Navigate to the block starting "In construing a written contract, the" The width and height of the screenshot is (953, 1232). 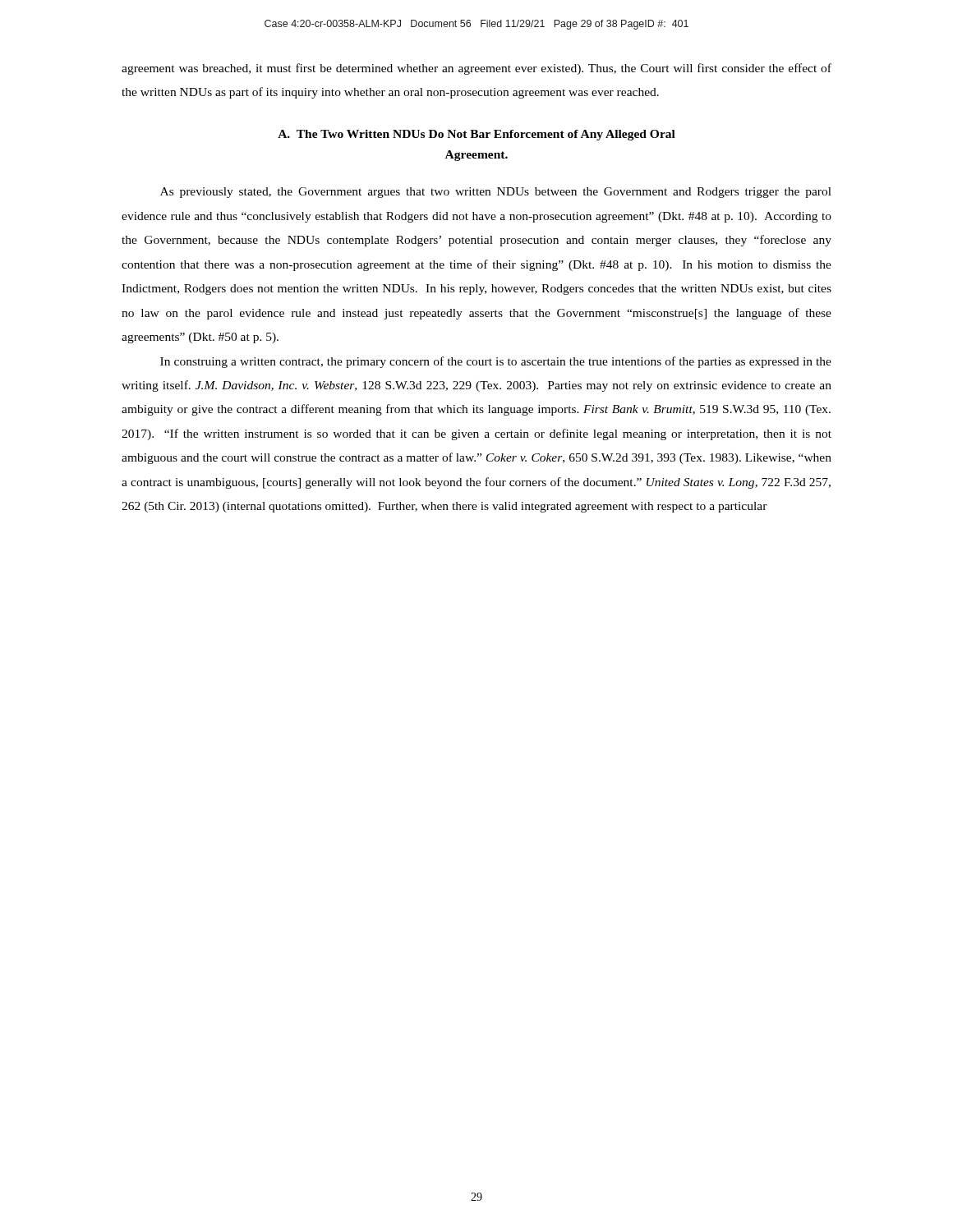476,433
